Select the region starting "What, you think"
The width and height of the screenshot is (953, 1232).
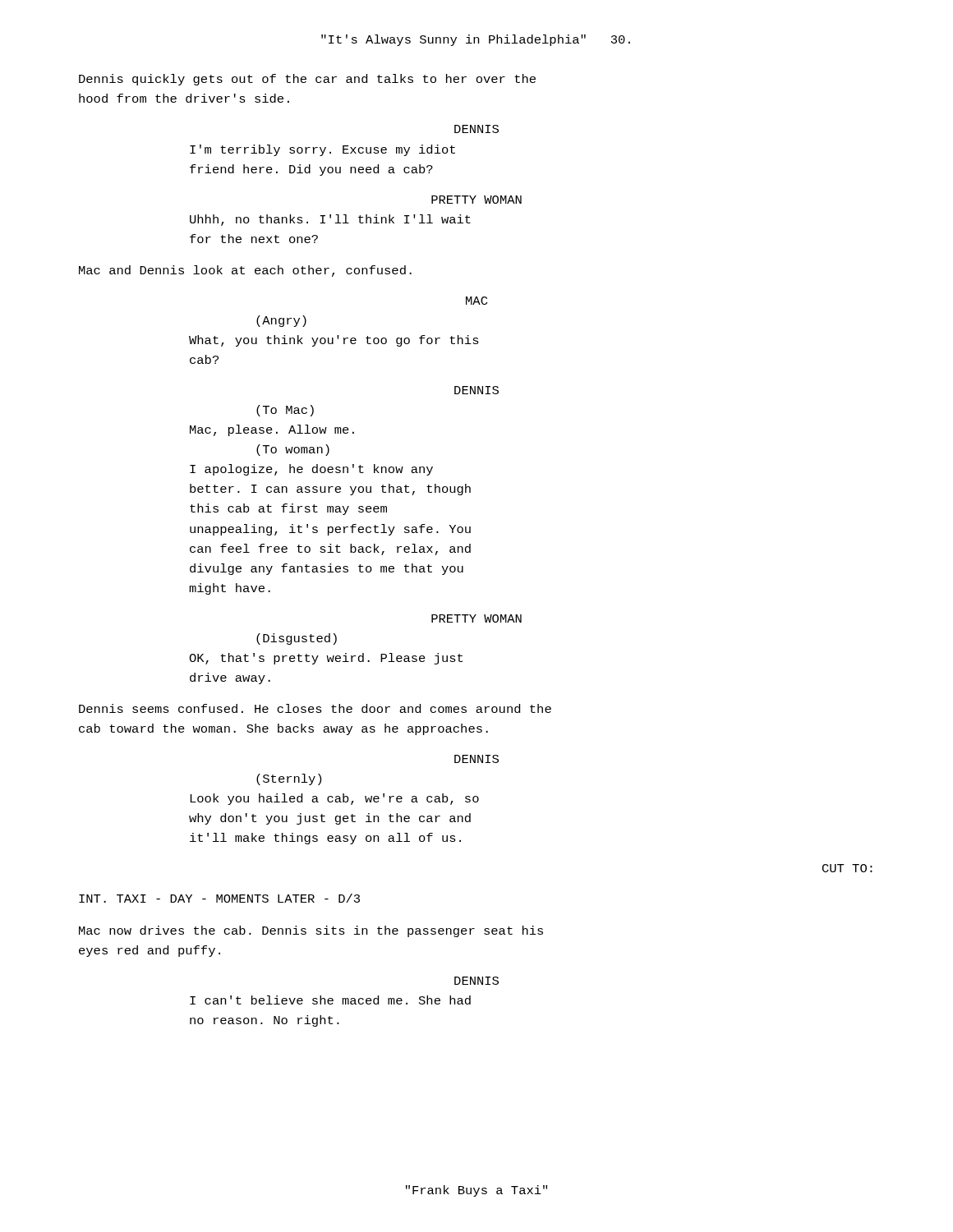click(x=334, y=351)
